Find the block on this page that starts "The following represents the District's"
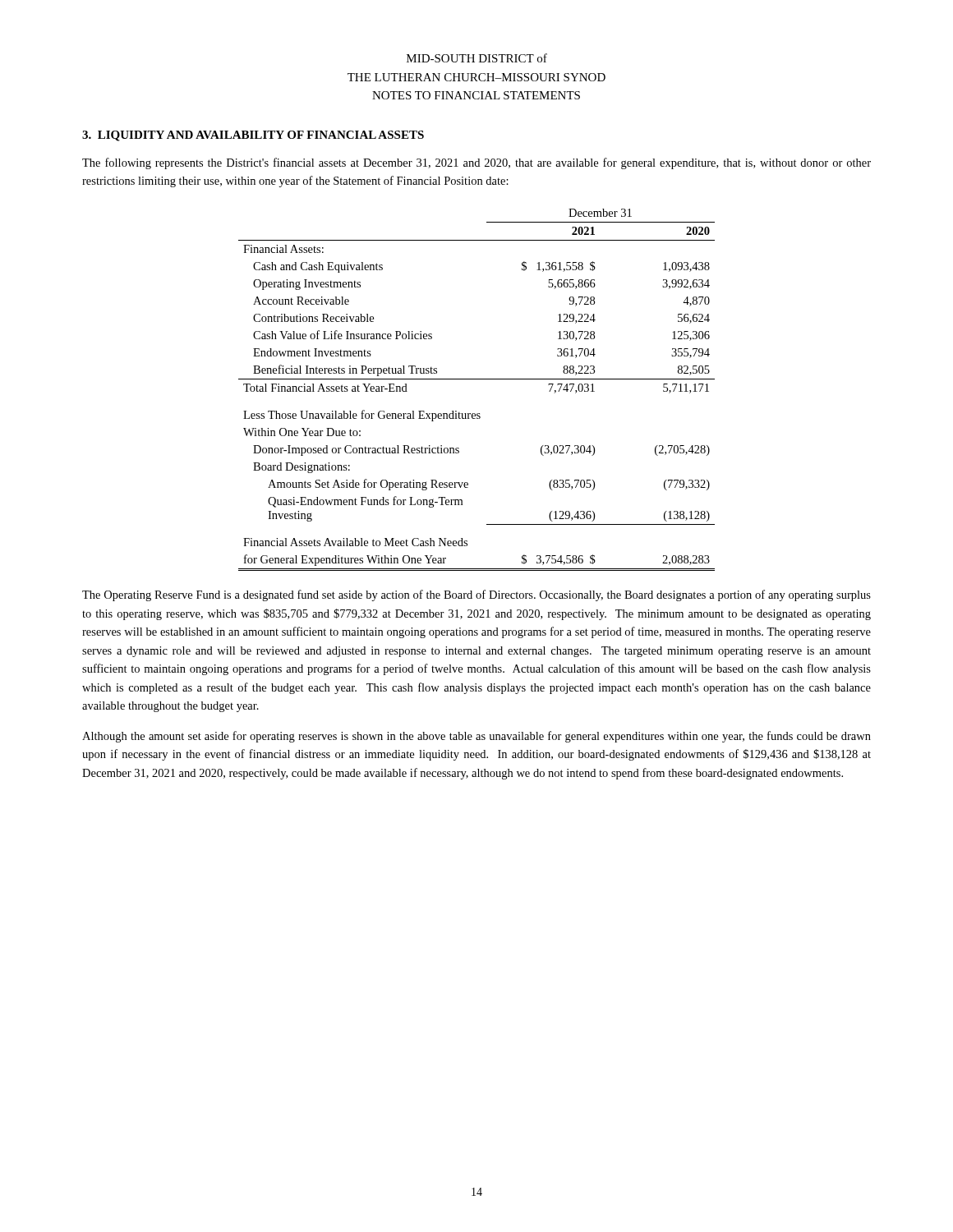 [476, 171]
